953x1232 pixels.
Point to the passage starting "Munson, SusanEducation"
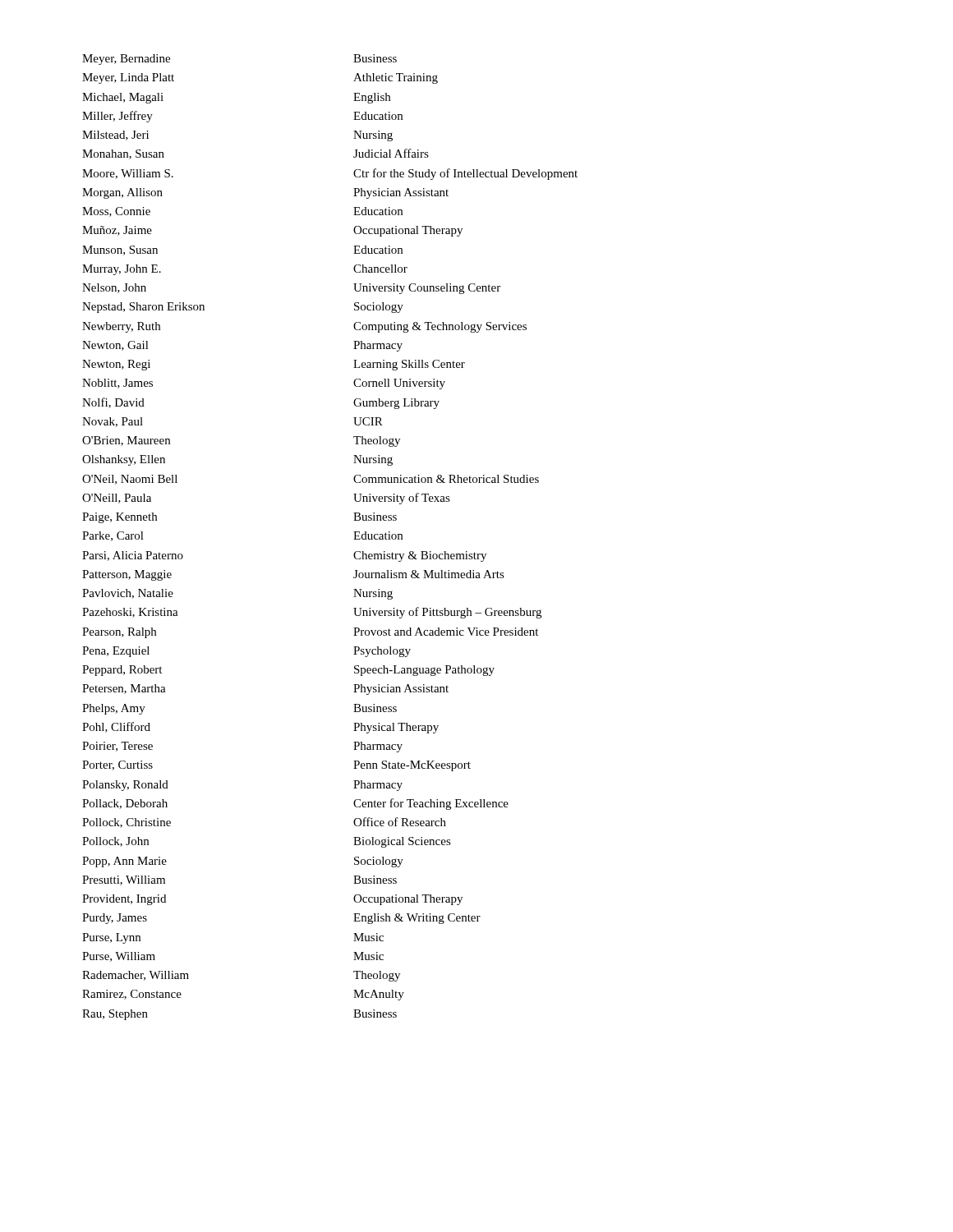(x=120, y=249)
